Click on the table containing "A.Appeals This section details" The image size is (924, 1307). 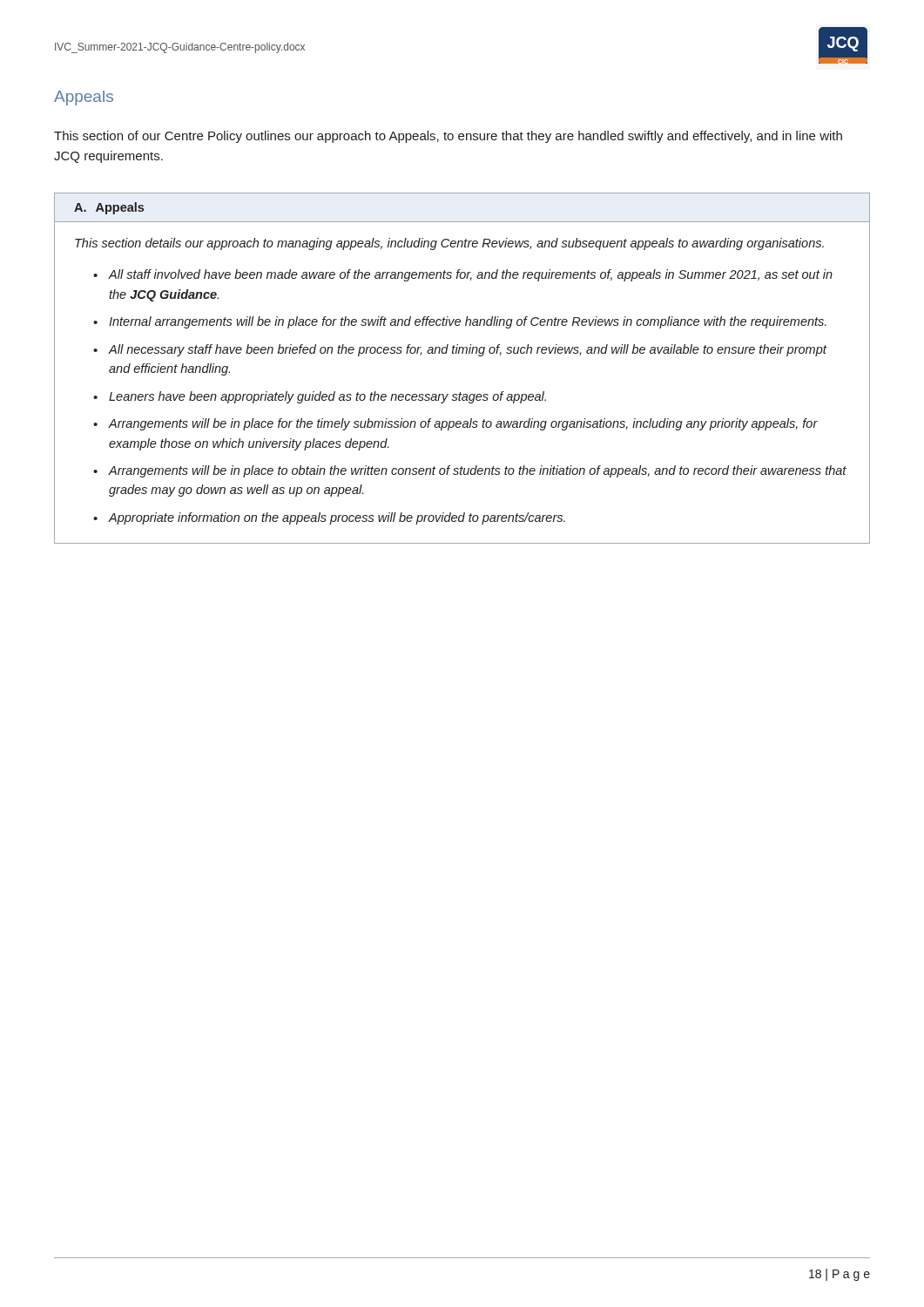pos(462,368)
